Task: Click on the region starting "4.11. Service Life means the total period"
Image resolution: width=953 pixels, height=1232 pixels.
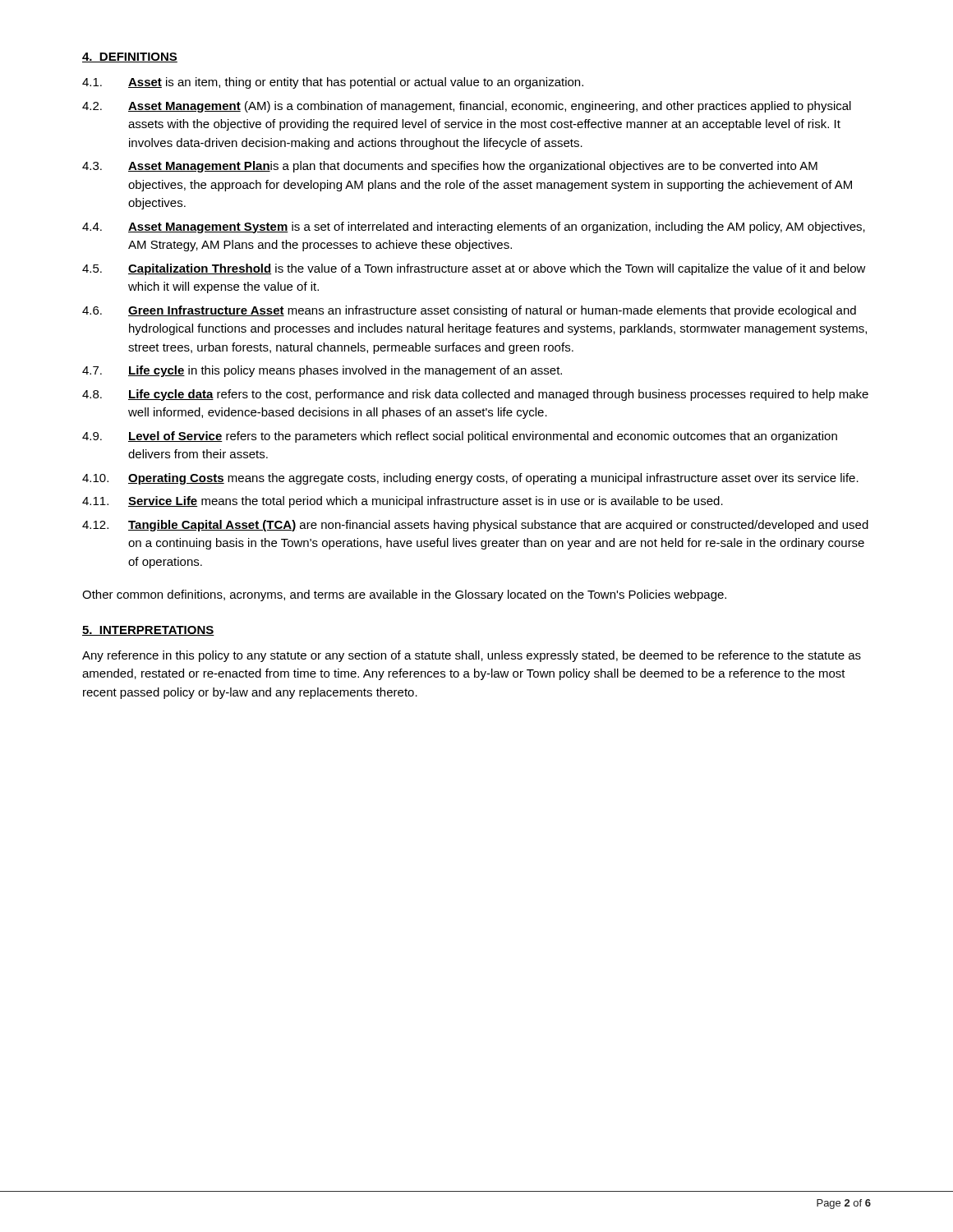Action: point(476,501)
